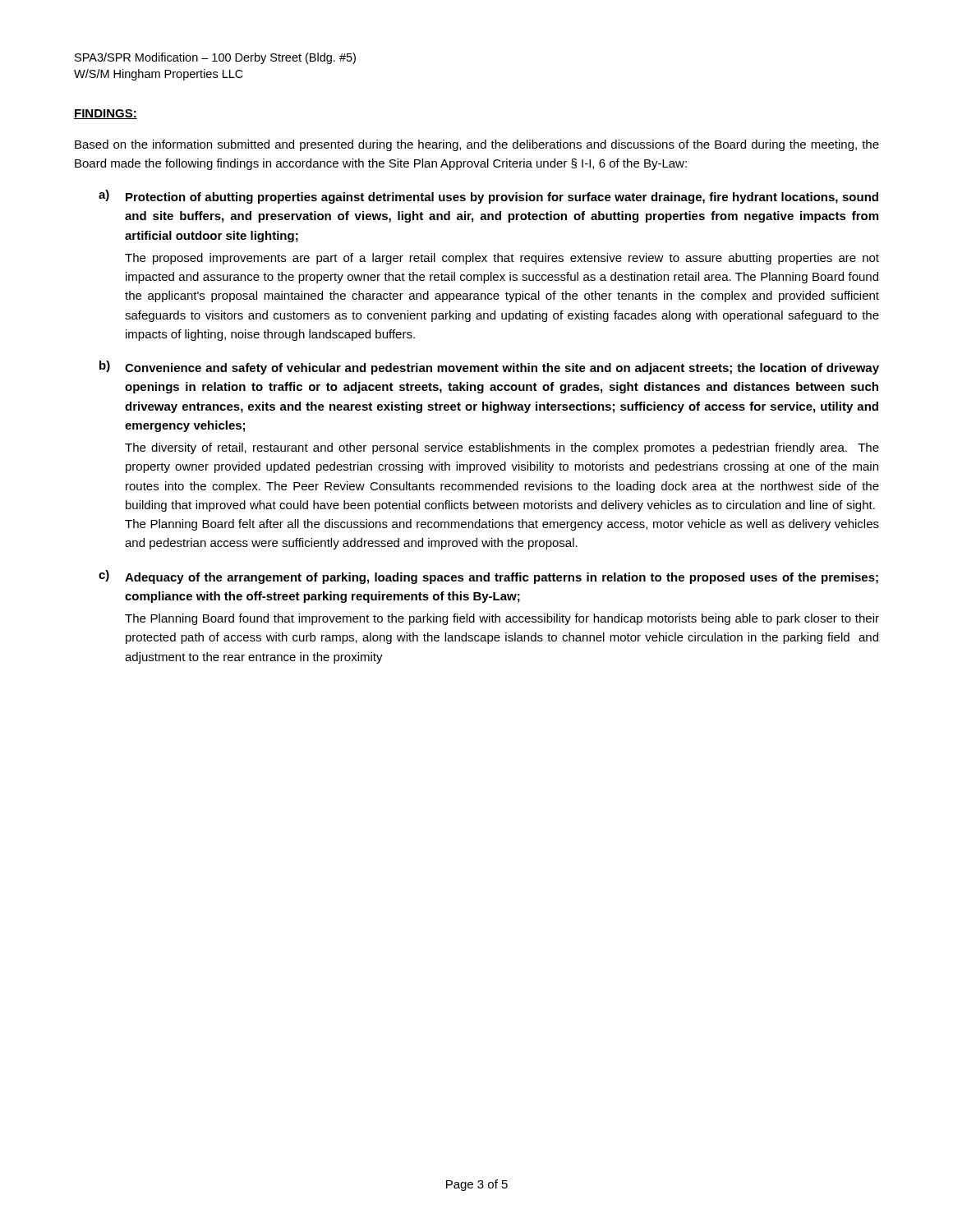The width and height of the screenshot is (953, 1232).
Task: Point to the block beginning "c) Adequacy of the arrangement of"
Action: [x=489, y=617]
